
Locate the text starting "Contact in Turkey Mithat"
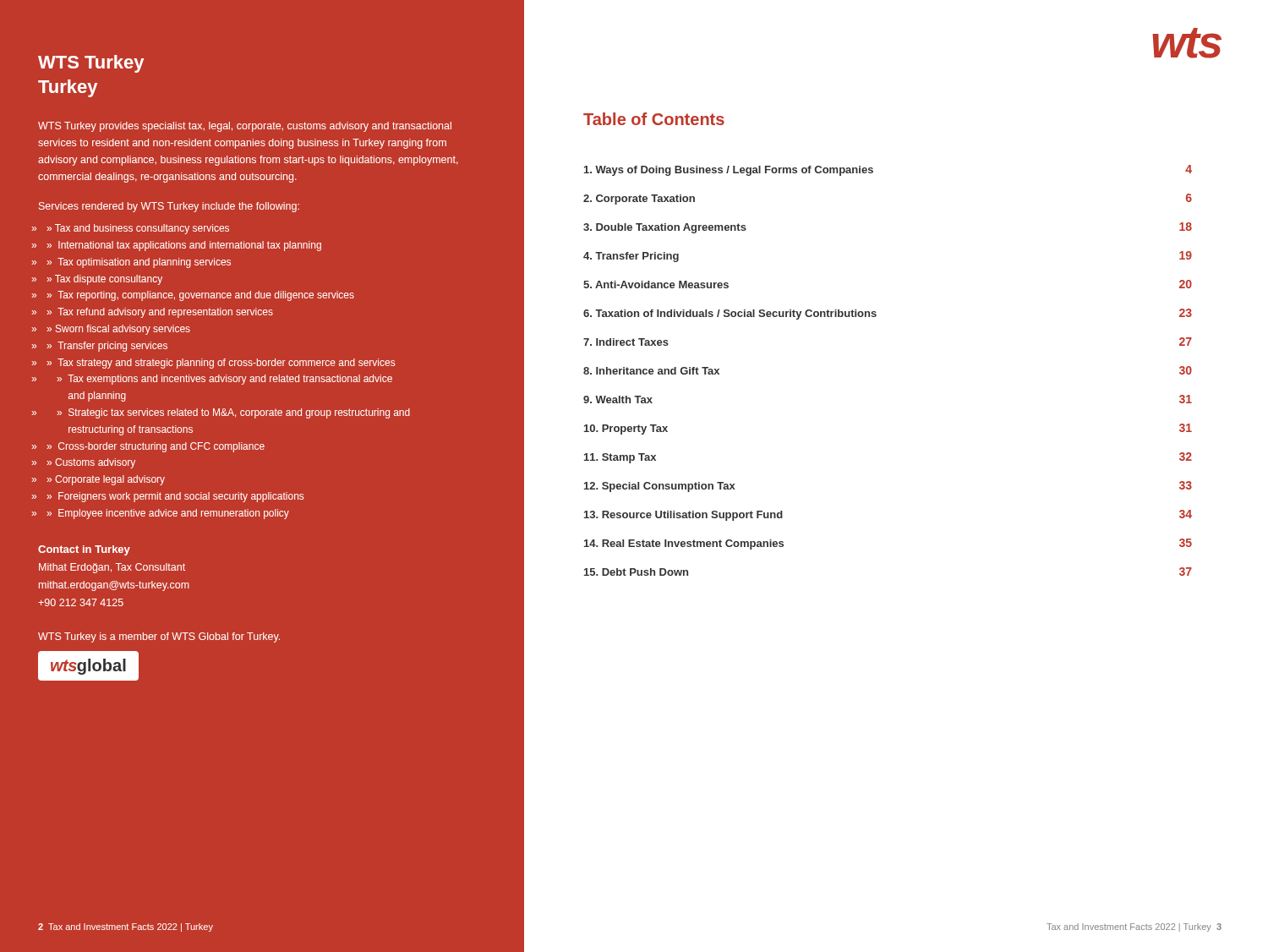(84, 550)
